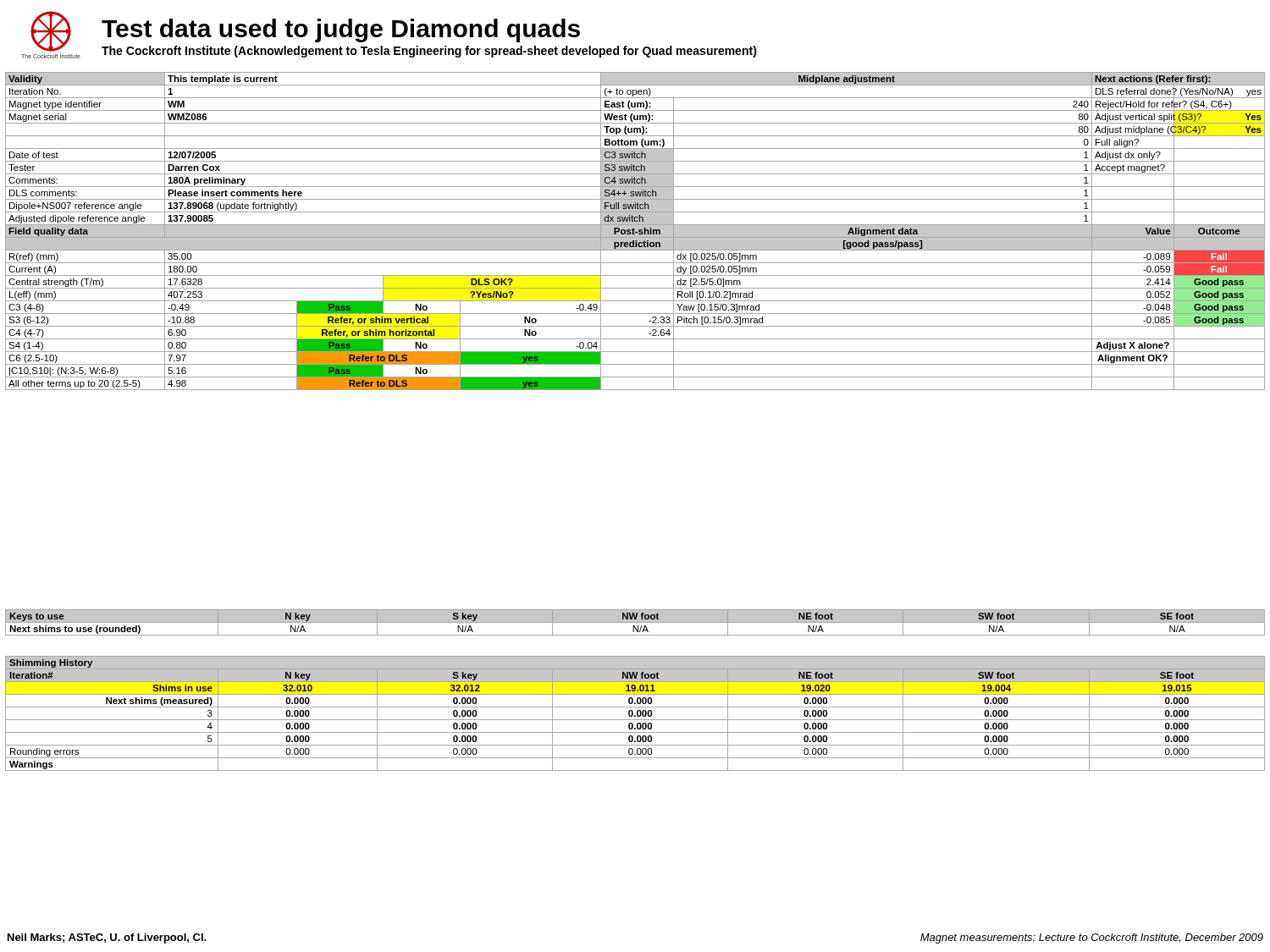Click on the title that says "Test data used to judge Diamond quads"

point(341,29)
